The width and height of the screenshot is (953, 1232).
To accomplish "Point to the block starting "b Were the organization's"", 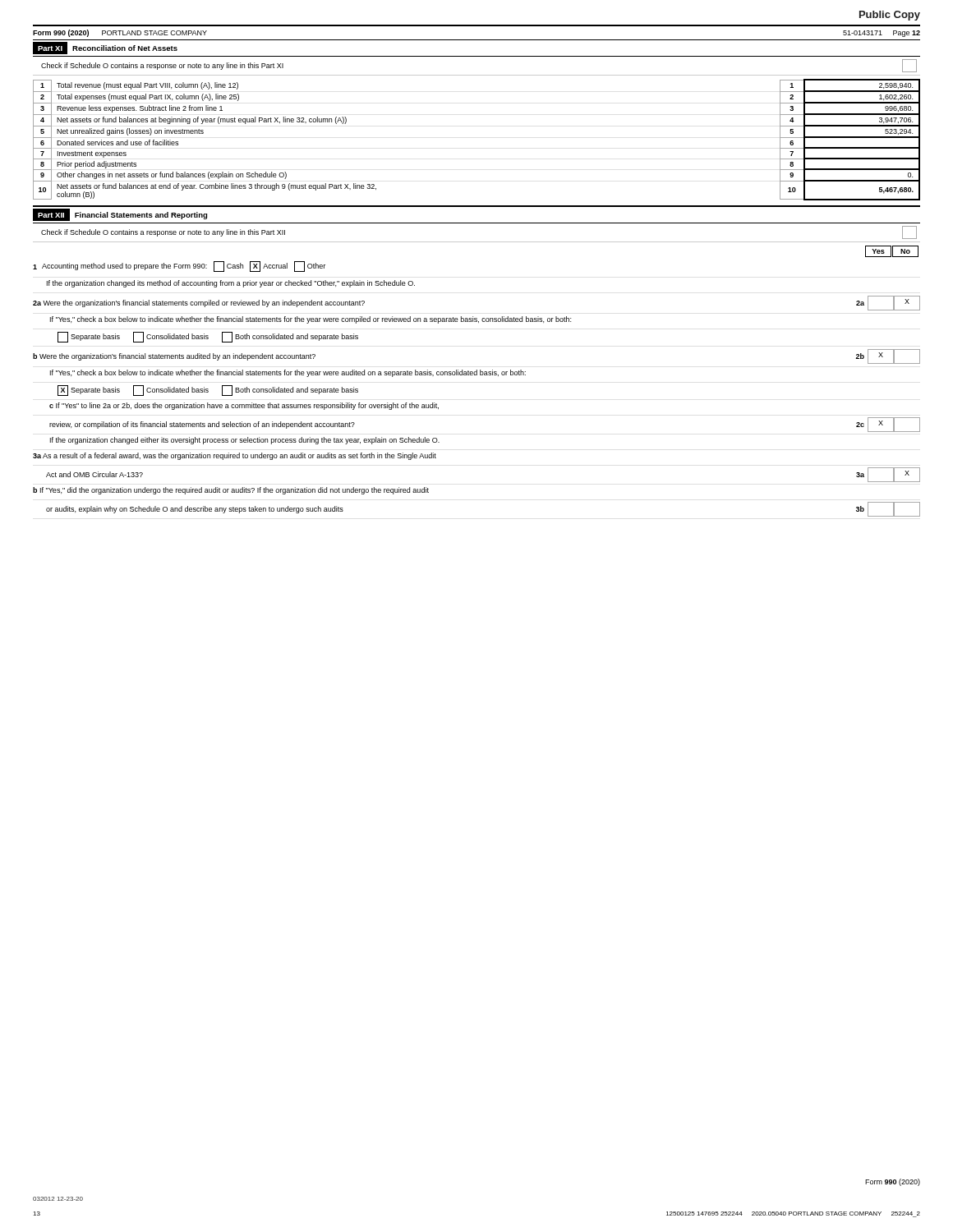I will pyautogui.click(x=216, y=356).
